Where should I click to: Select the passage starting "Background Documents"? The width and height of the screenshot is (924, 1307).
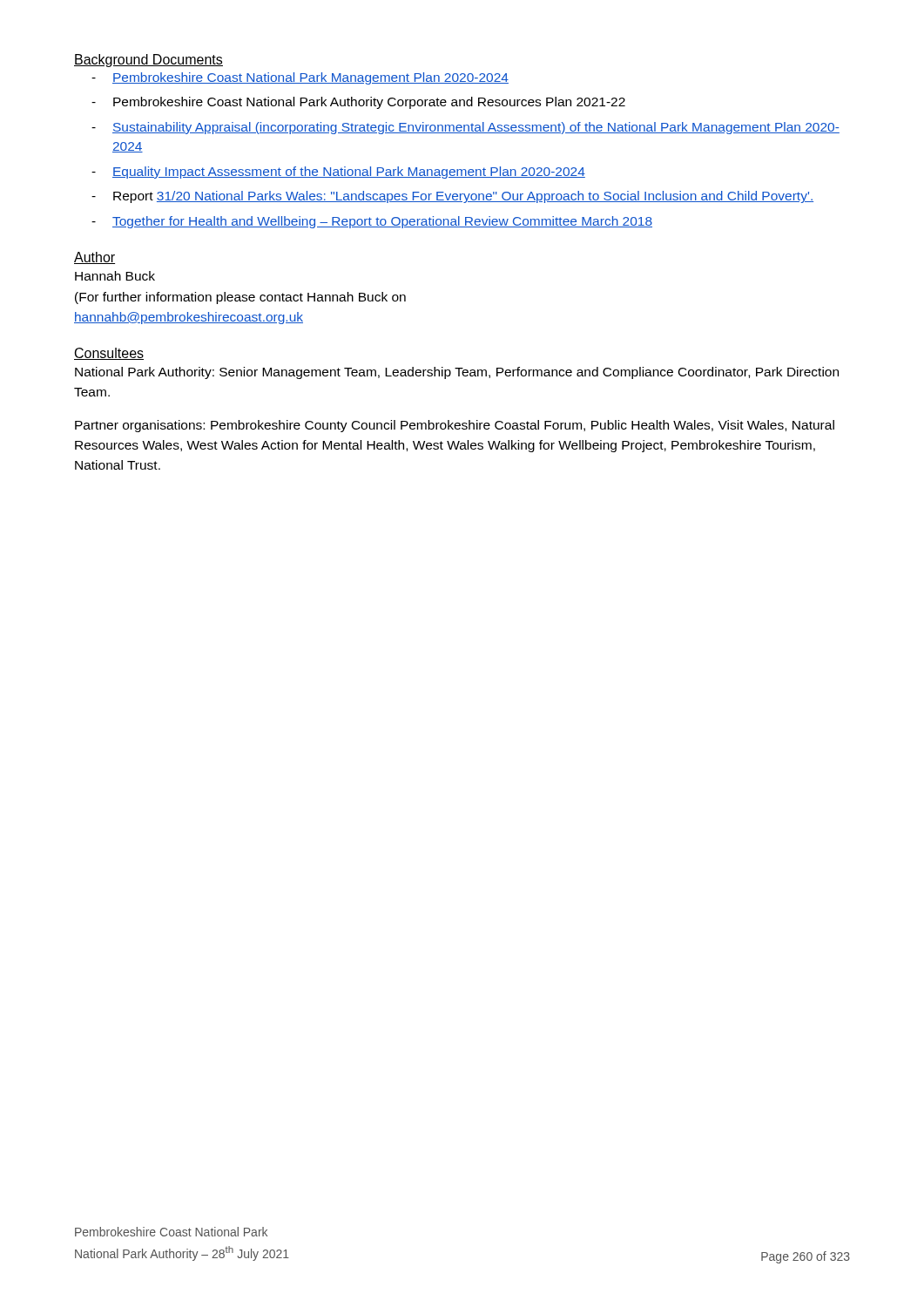[148, 60]
